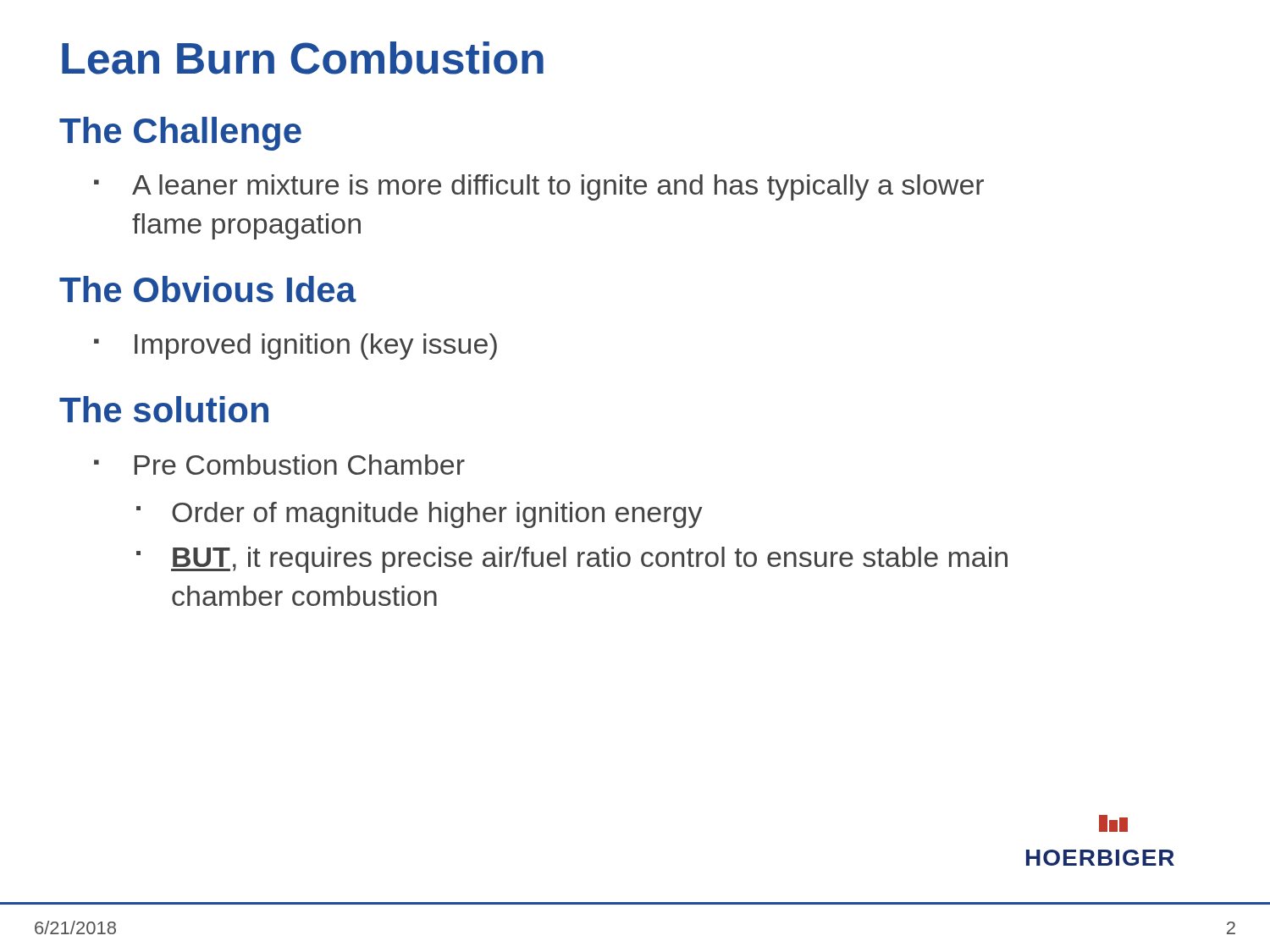Click on the list item with the text "▪ A leaner mixture is"

pos(652,205)
